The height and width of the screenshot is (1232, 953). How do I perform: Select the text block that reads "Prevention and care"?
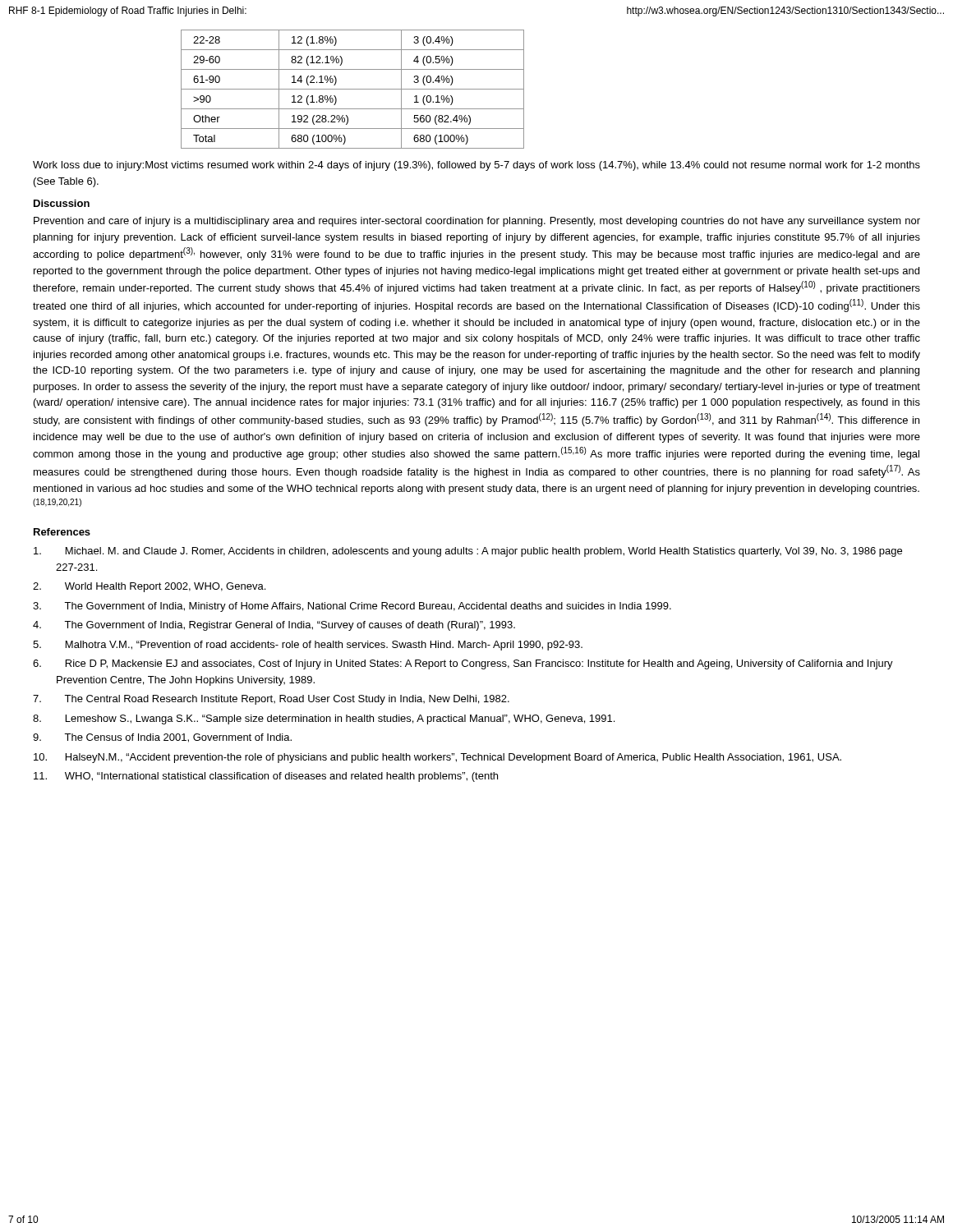(476, 361)
